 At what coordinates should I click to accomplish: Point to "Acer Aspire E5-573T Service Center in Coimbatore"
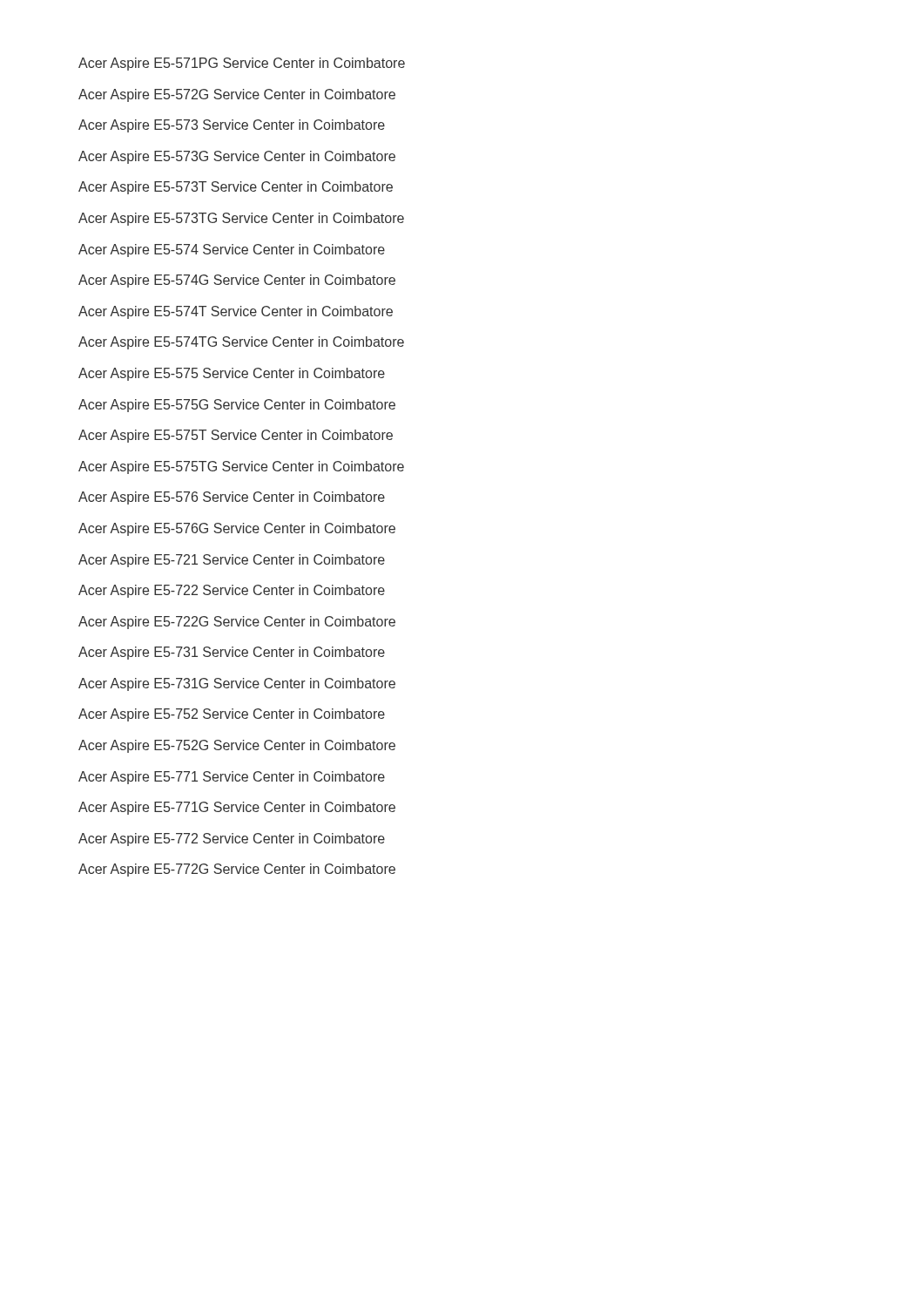point(236,187)
